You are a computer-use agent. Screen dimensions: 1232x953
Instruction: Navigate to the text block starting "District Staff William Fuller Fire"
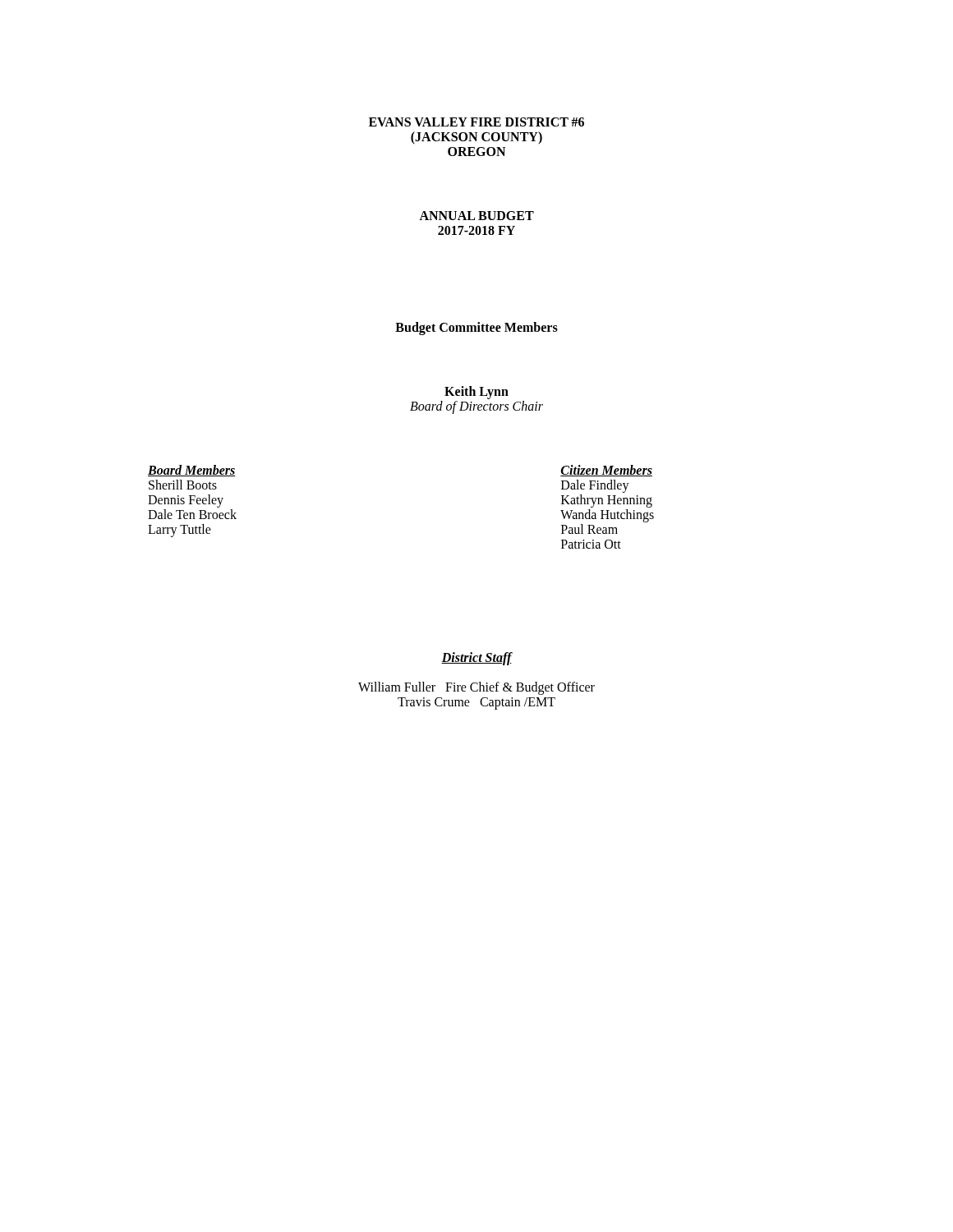point(476,680)
